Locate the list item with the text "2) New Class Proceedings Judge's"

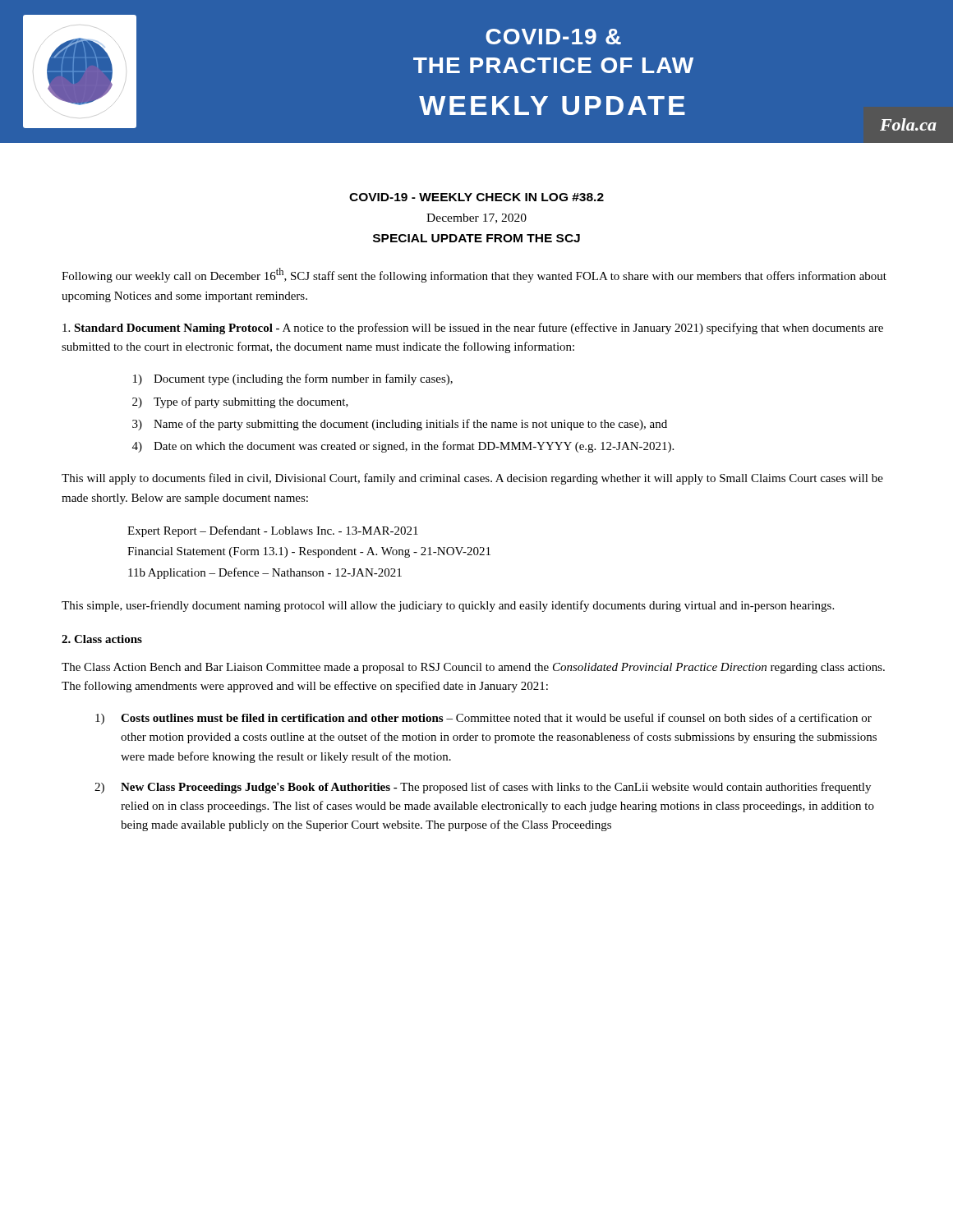click(x=493, y=806)
